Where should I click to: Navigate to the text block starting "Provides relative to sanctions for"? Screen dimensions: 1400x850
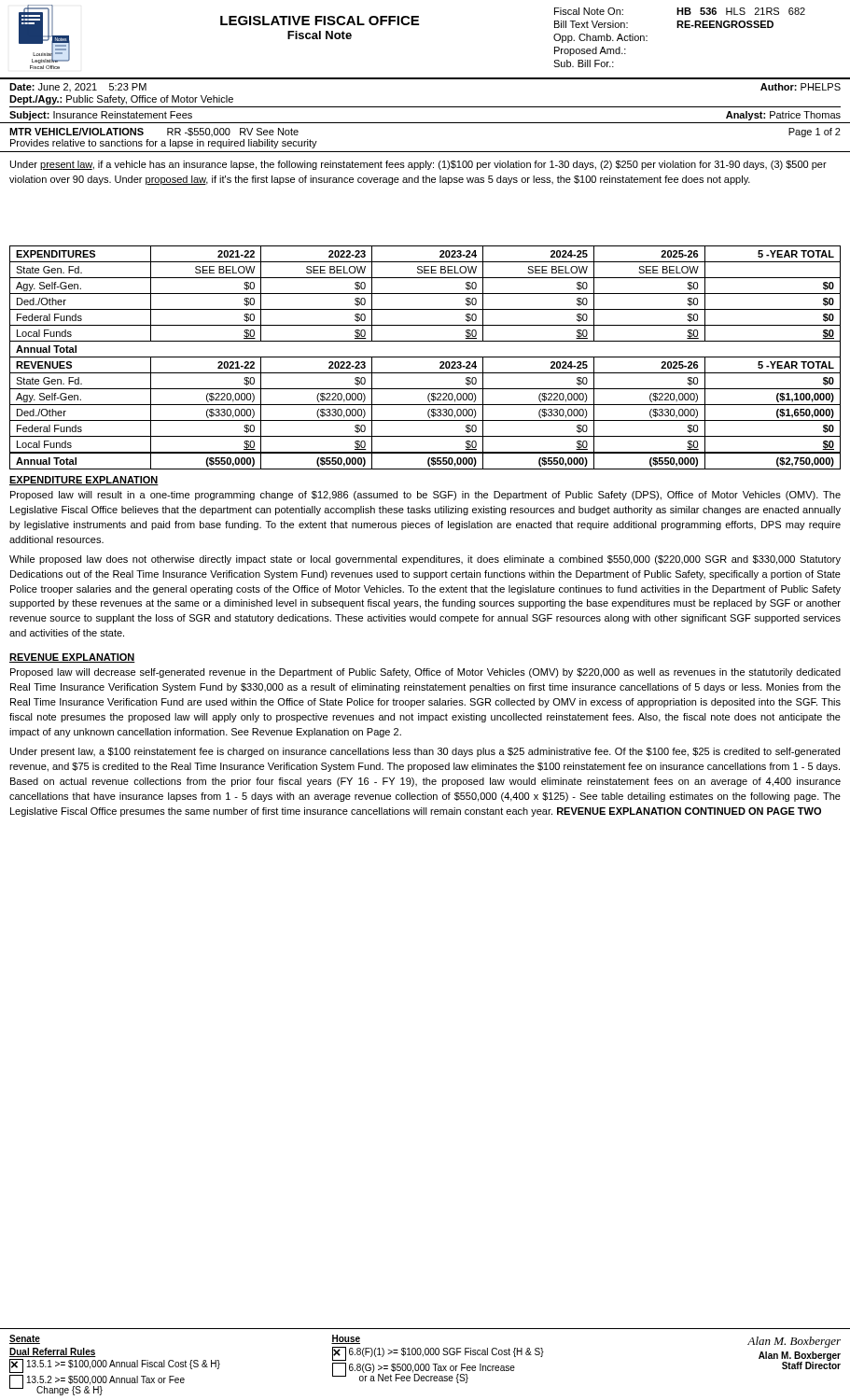point(163,143)
